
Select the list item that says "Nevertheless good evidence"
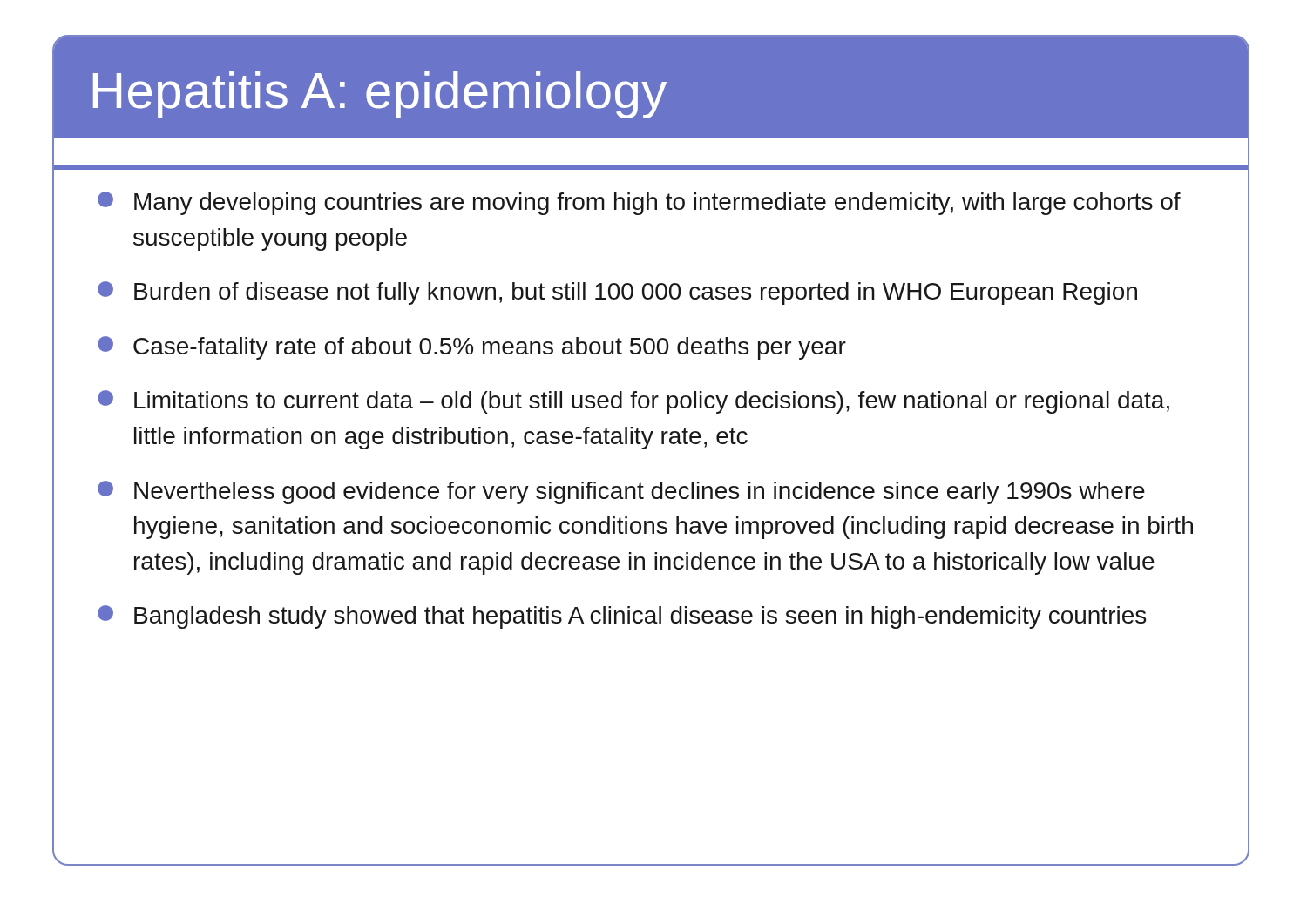(x=655, y=526)
